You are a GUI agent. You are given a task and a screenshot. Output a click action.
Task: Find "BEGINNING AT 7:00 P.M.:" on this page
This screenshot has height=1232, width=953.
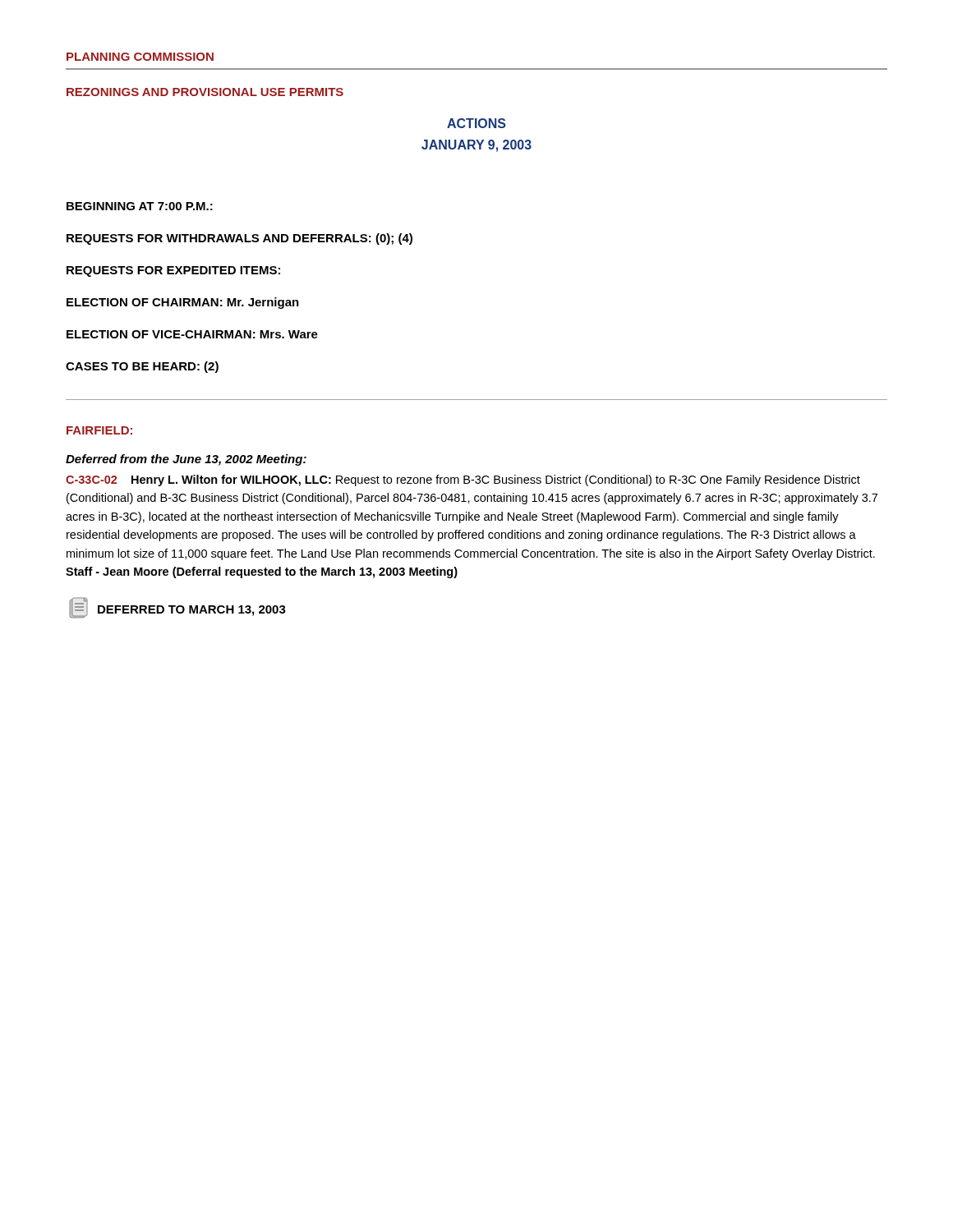tap(140, 206)
